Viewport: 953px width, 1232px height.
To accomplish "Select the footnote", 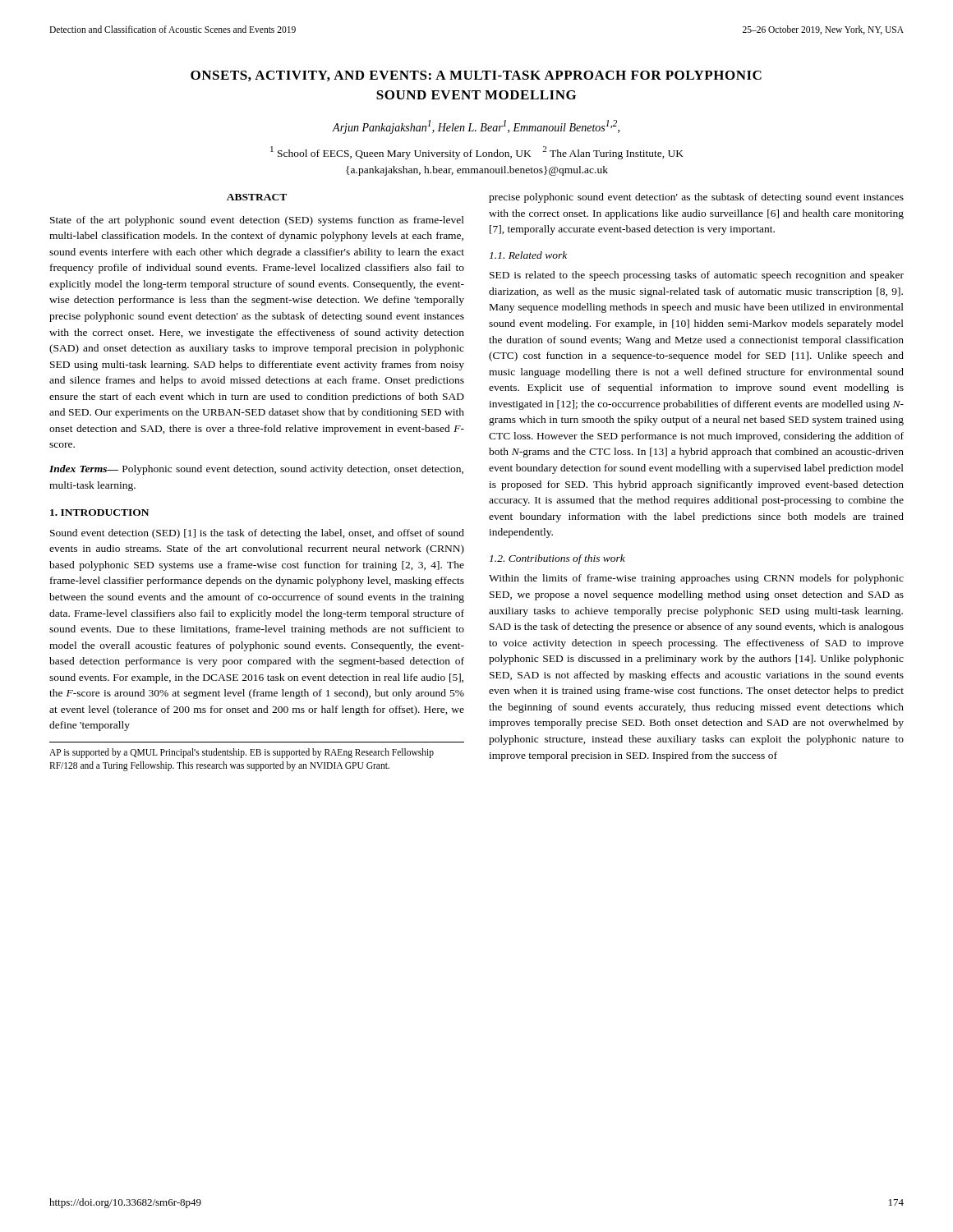I will tap(241, 759).
